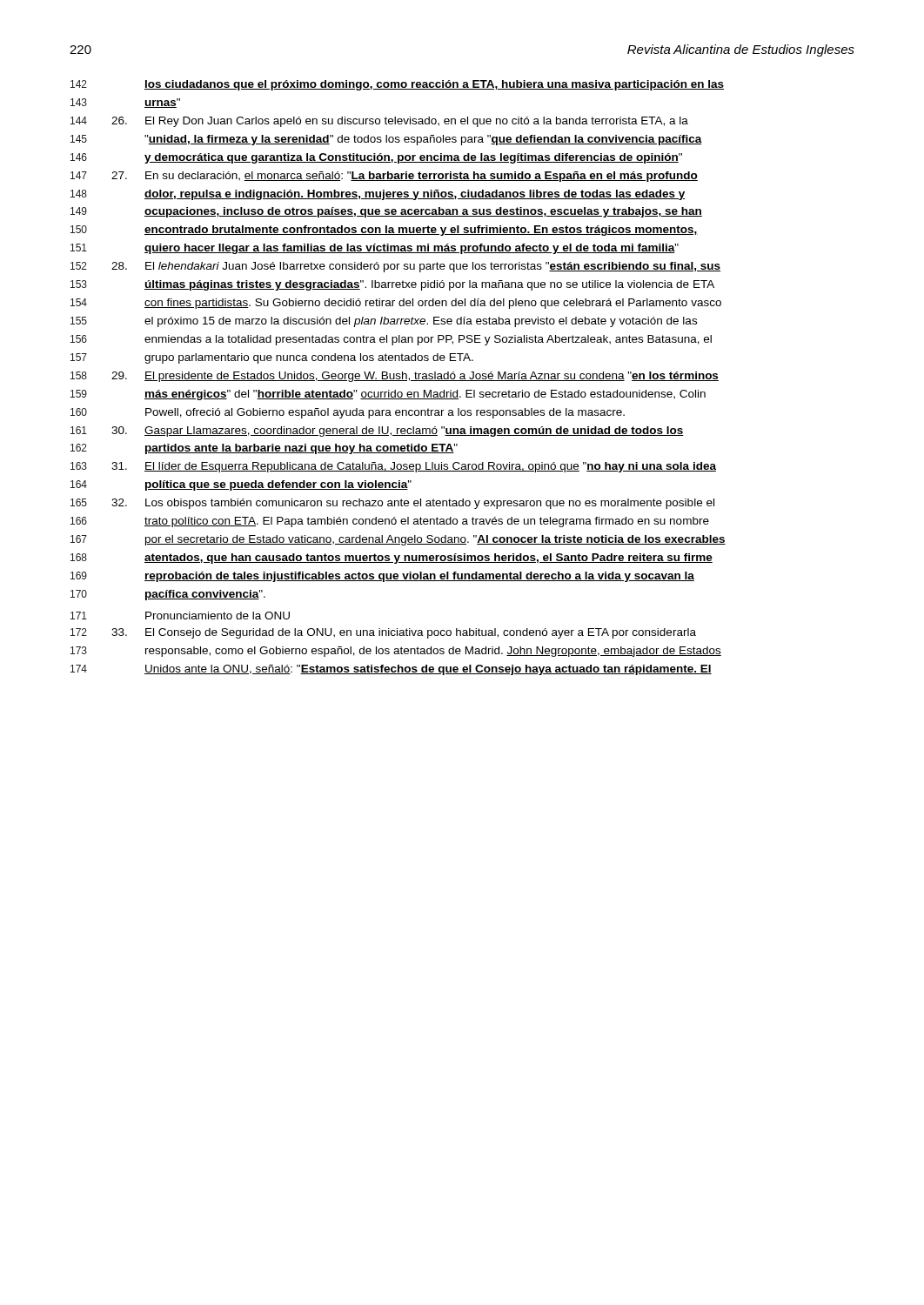Click on the section header containing "171 Pronunciamiento de la ONU"
The width and height of the screenshot is (924, 1305).
click(180, 616)
